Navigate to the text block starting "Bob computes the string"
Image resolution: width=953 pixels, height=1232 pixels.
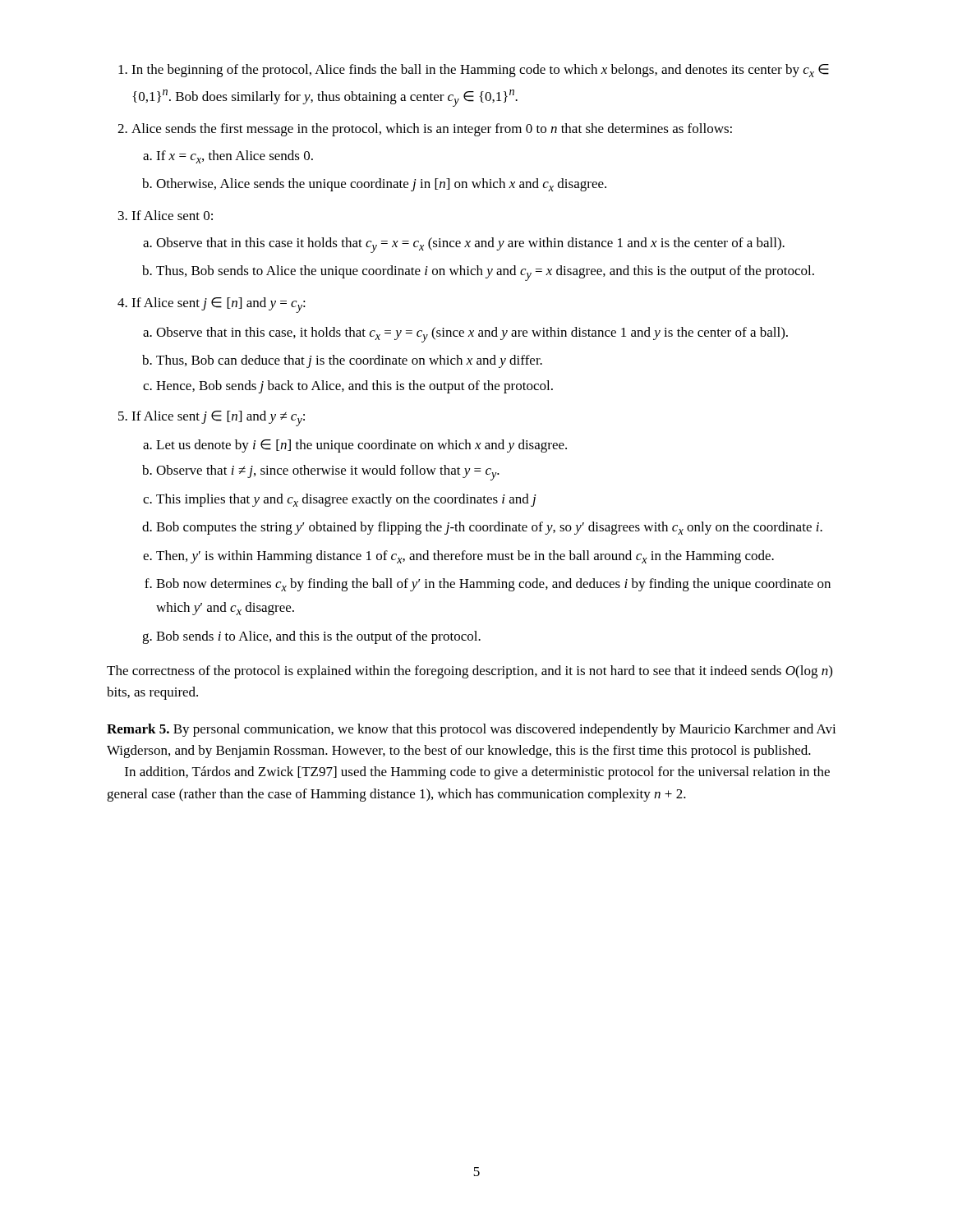click(x=490, y=528)
